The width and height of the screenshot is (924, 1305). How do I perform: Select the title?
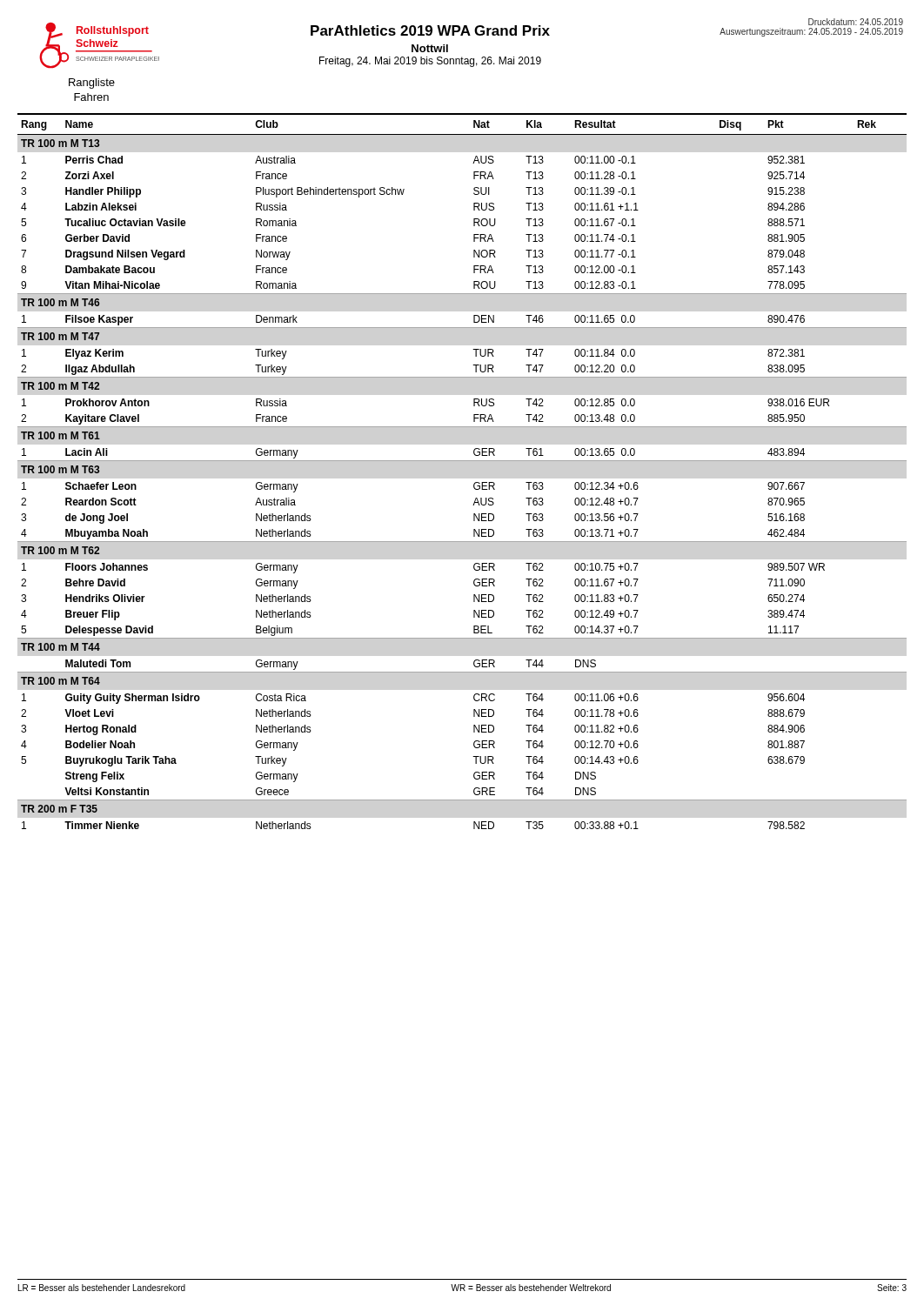tap(430, 31)
